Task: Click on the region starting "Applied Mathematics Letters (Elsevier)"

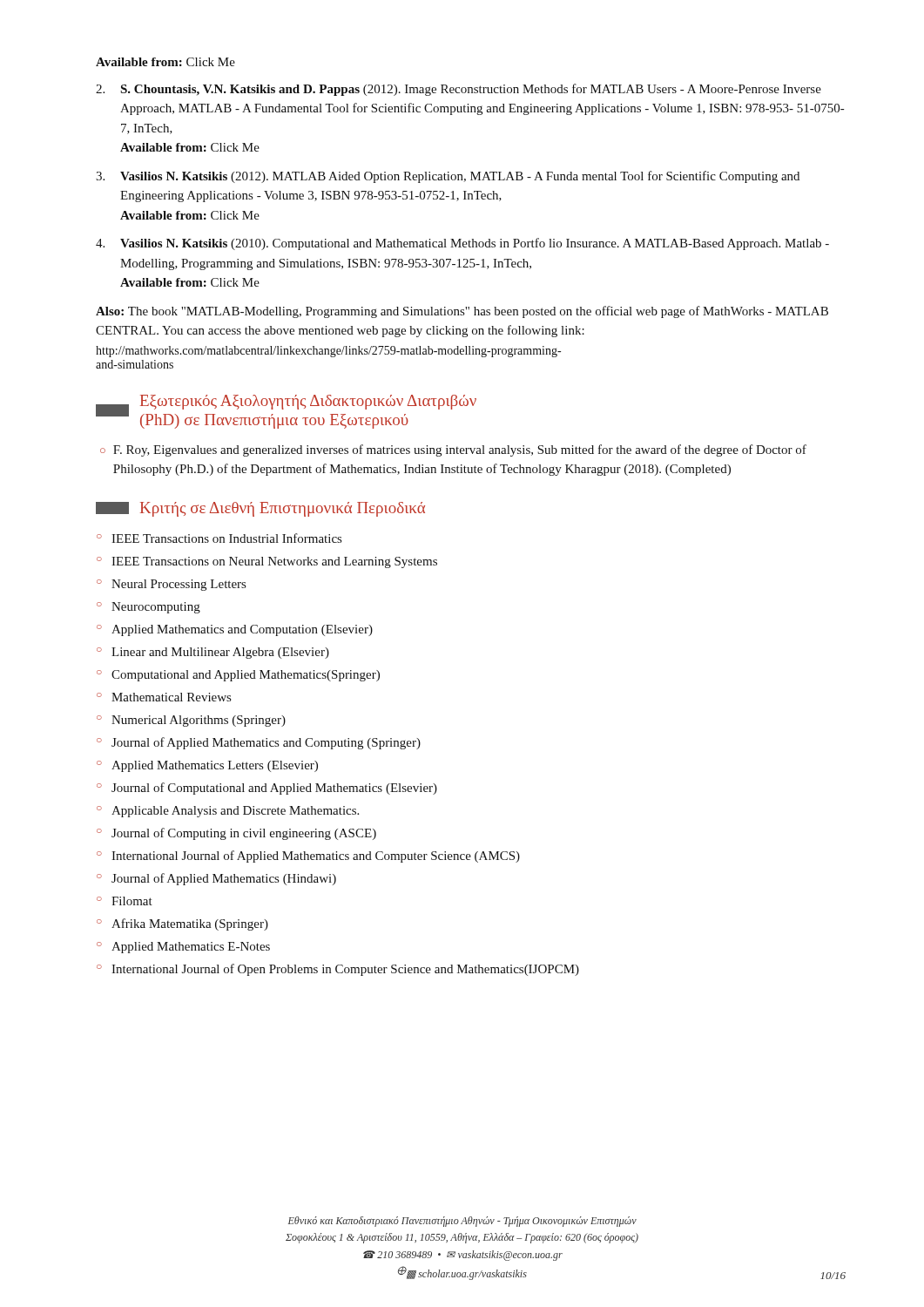Action: coord(207,766)
